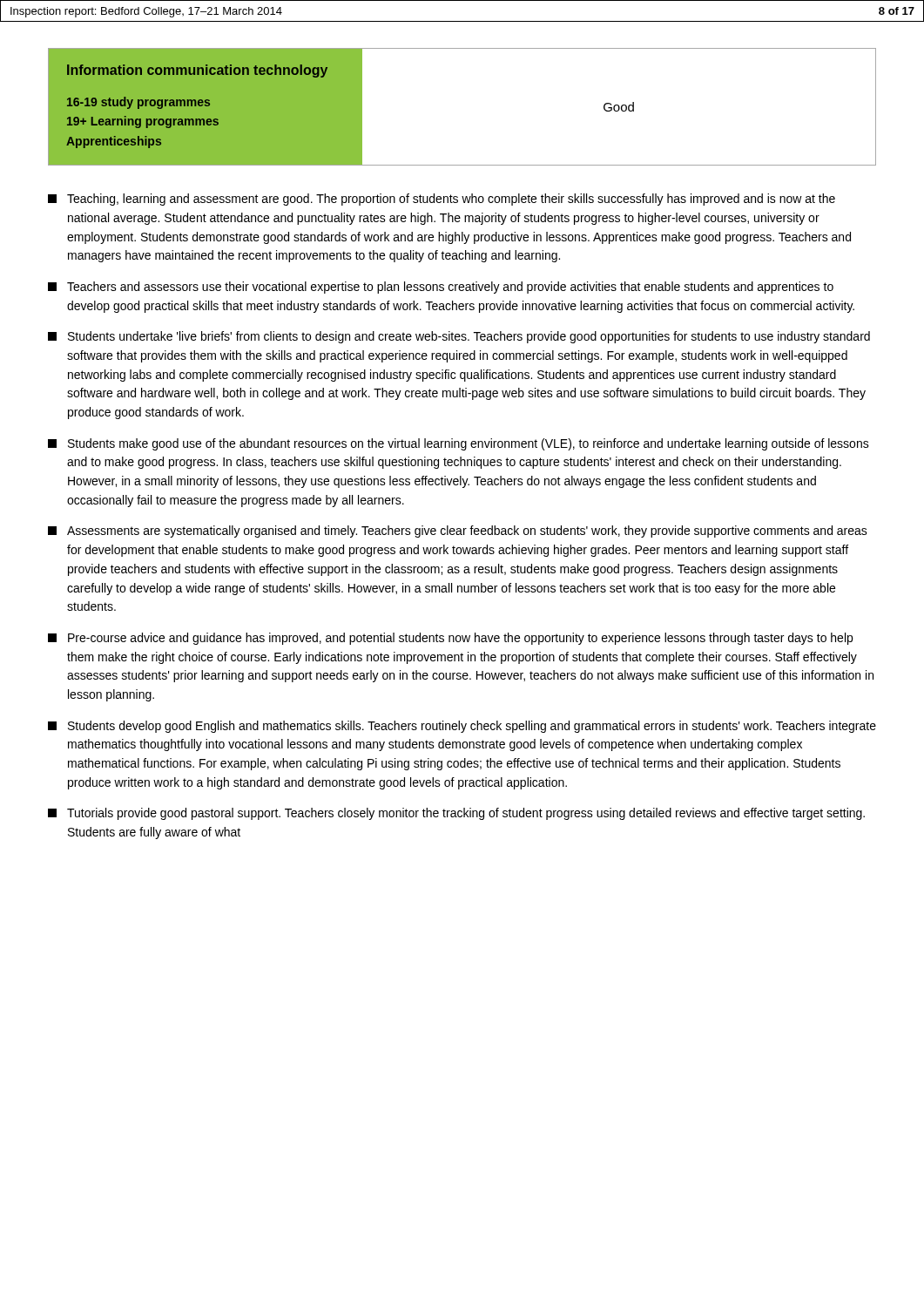Select the list item that reads "Tutorials provide good pastoral support. Teachers closely monitor"
This screenshot has width=924, height=1307.
pos(462,823)
